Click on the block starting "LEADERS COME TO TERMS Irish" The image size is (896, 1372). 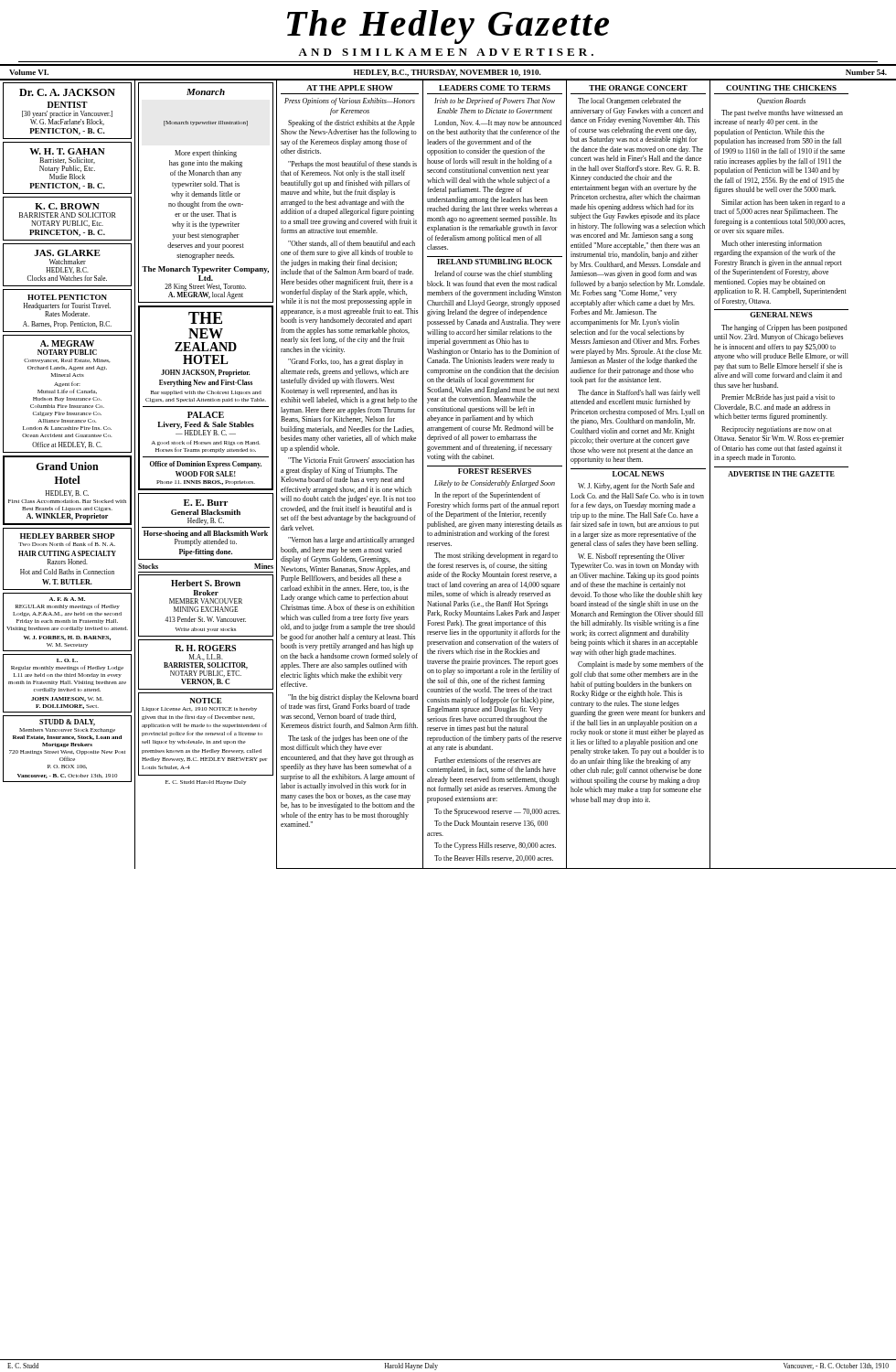coord(495,473)
